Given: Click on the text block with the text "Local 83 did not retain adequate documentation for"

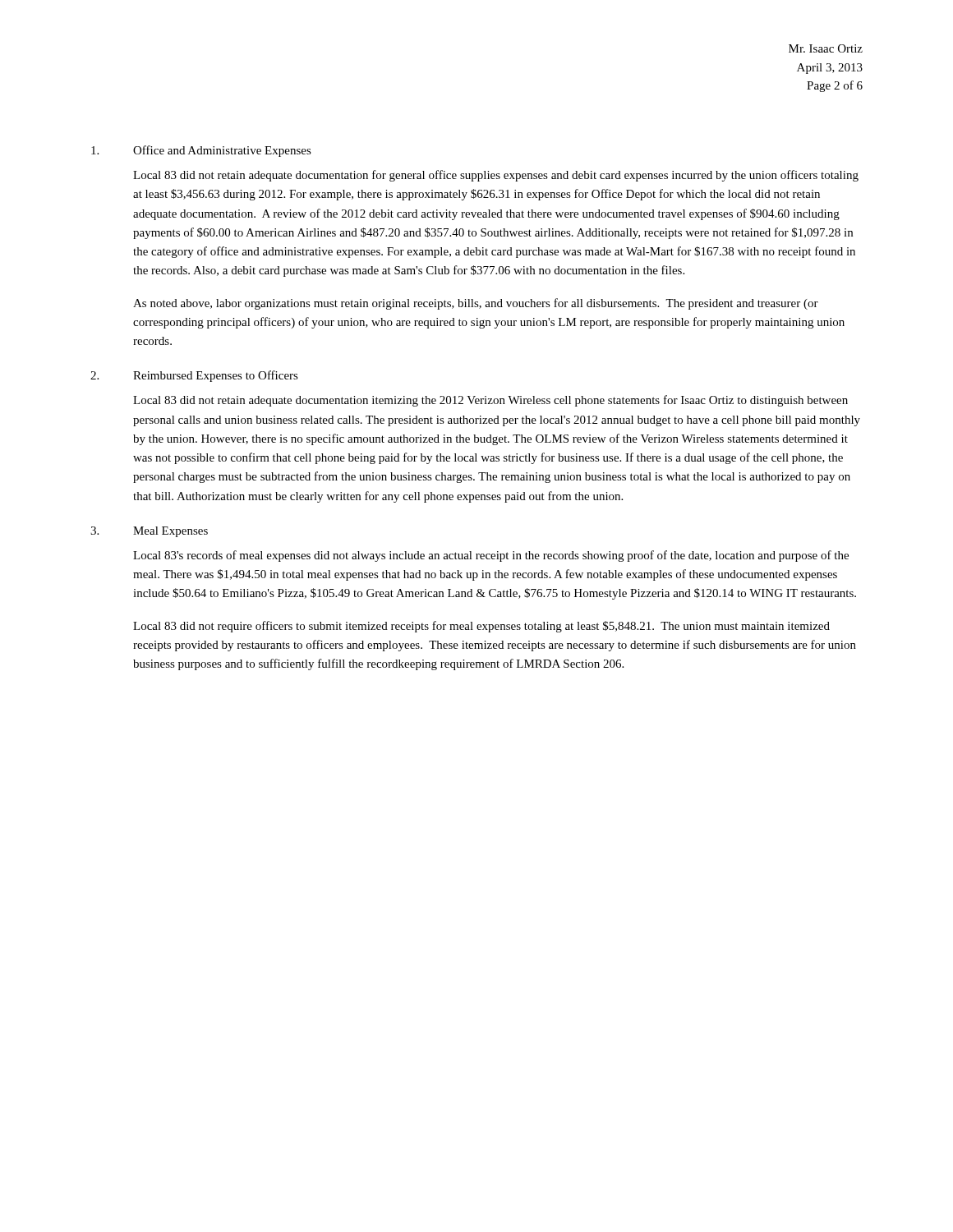Looking at the screenshot, I should click(x=496, y=223).
